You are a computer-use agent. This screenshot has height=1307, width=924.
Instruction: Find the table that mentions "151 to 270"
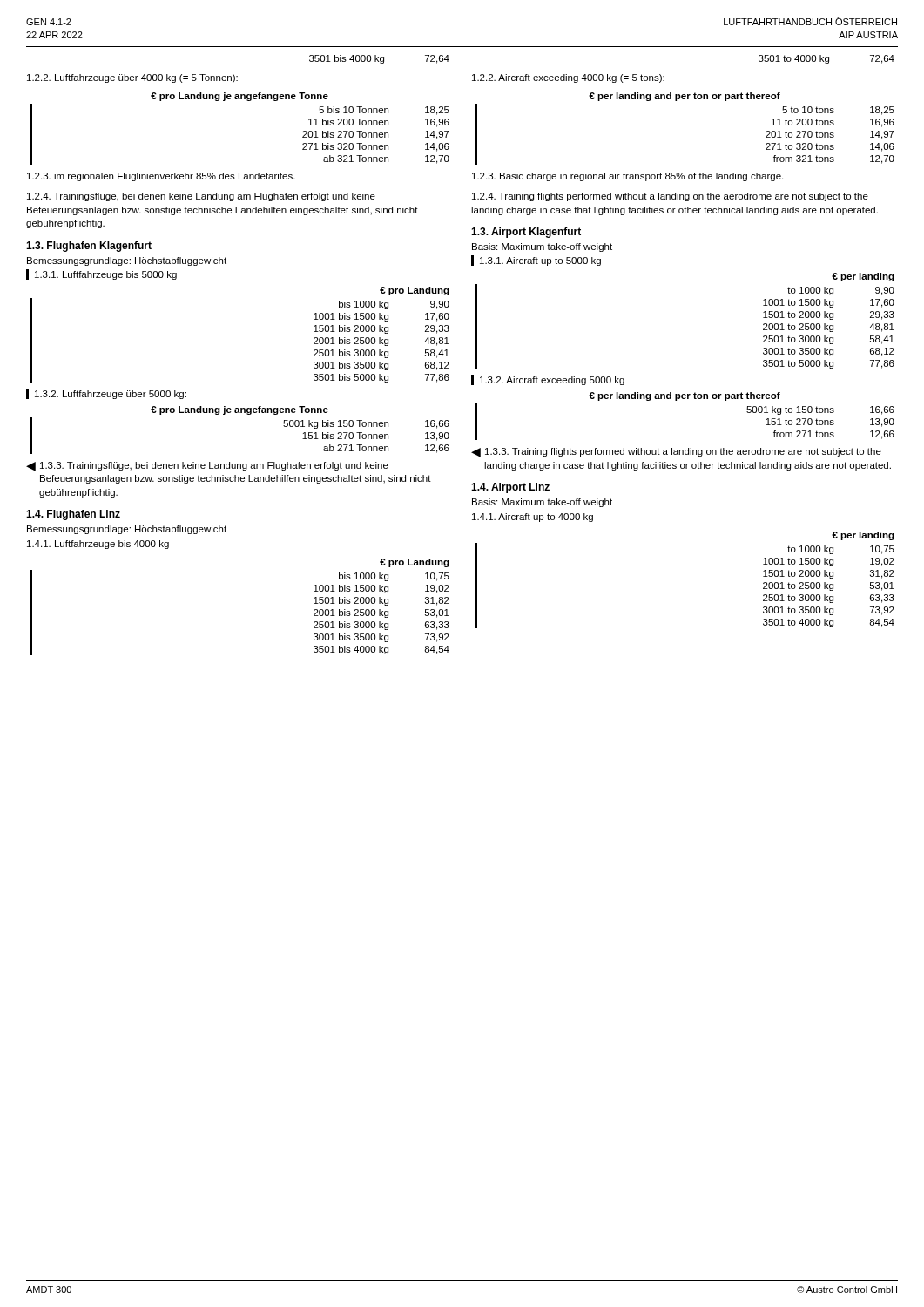click(x=684, y=422)
